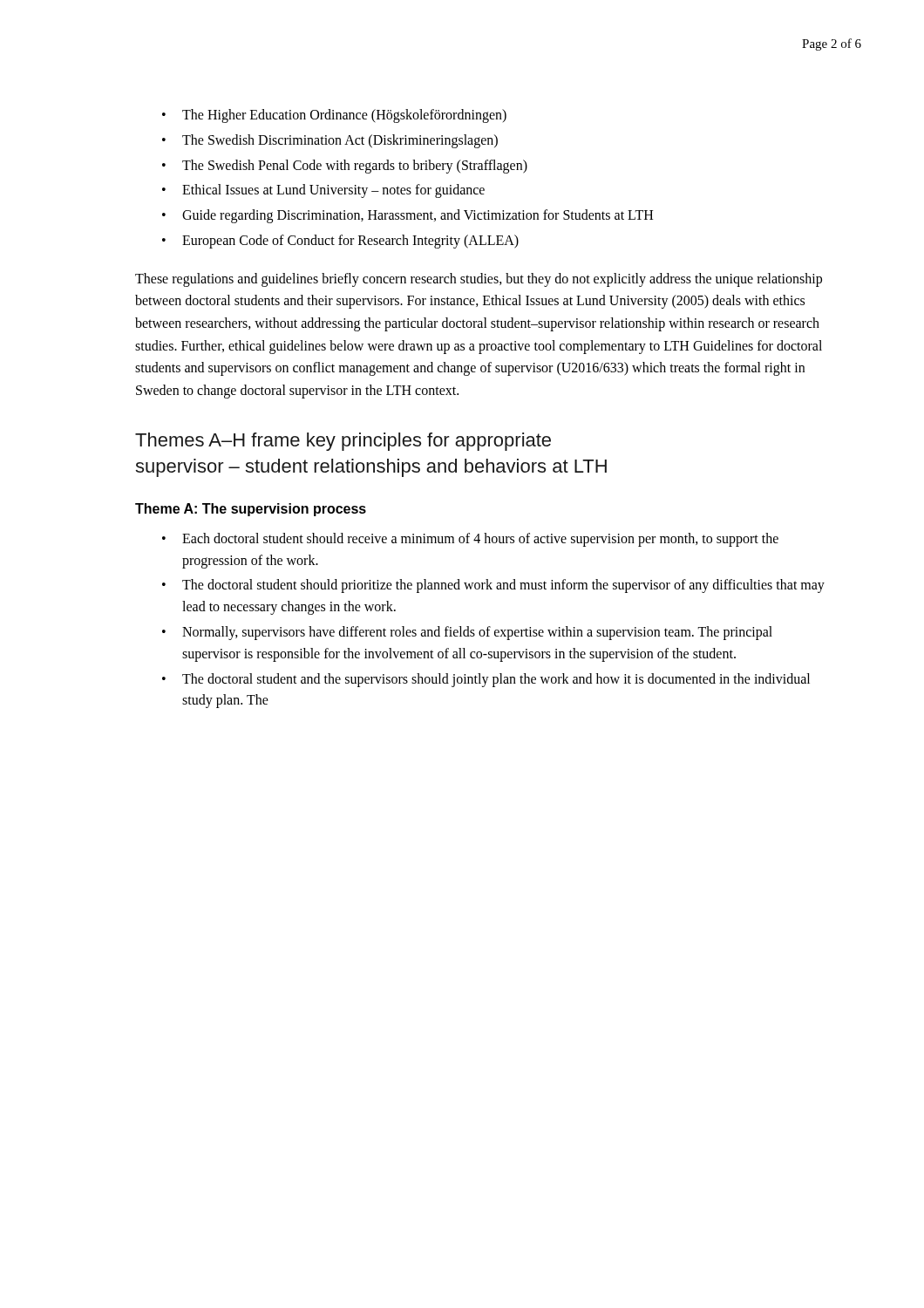Locate the section header that reads "Theme A: The supervision"
The height and width of the screenshot is (1308, 924).
pyautogui.click(x=251, y=509)
